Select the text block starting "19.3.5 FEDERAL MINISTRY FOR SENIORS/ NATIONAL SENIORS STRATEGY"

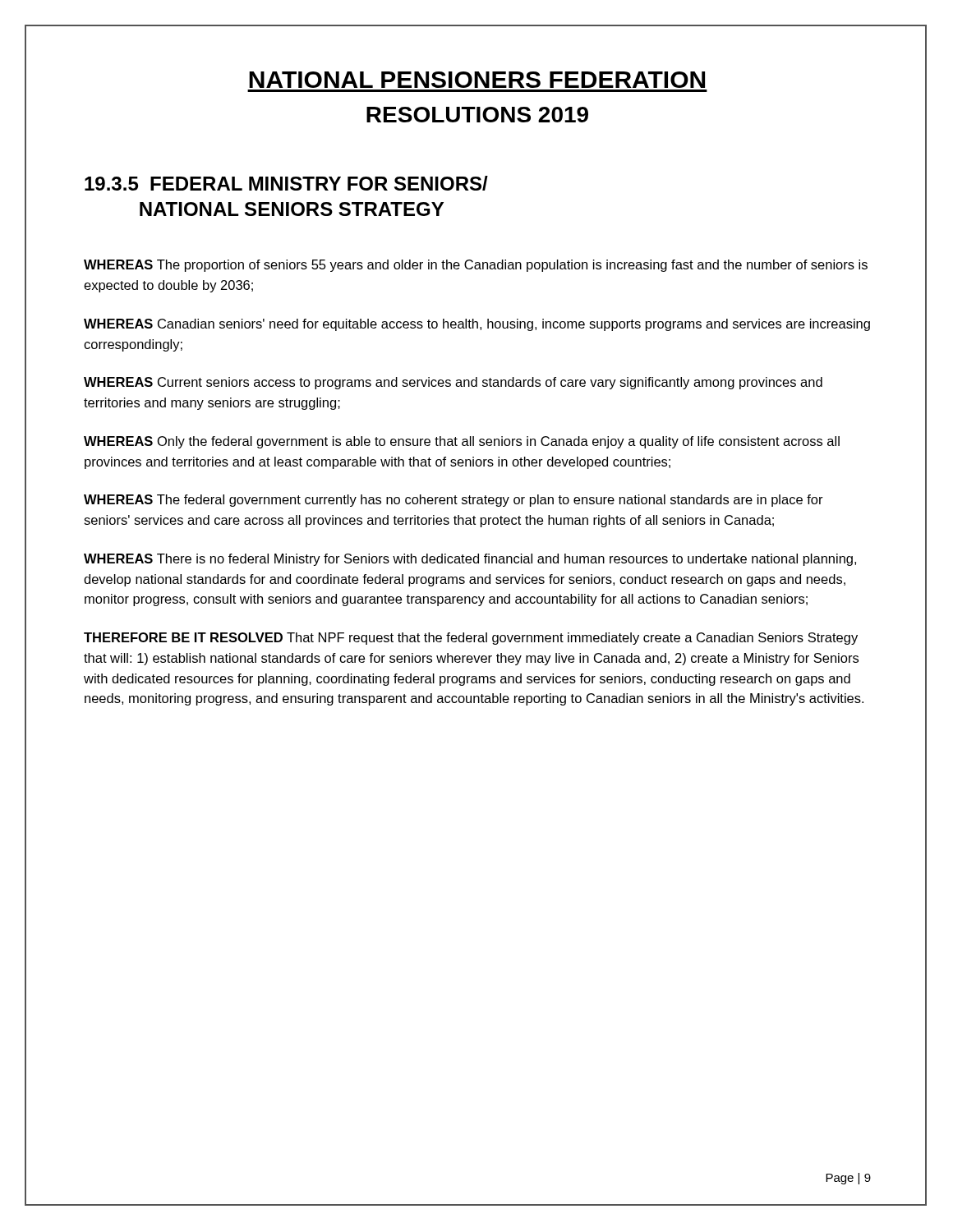point(286,196)
